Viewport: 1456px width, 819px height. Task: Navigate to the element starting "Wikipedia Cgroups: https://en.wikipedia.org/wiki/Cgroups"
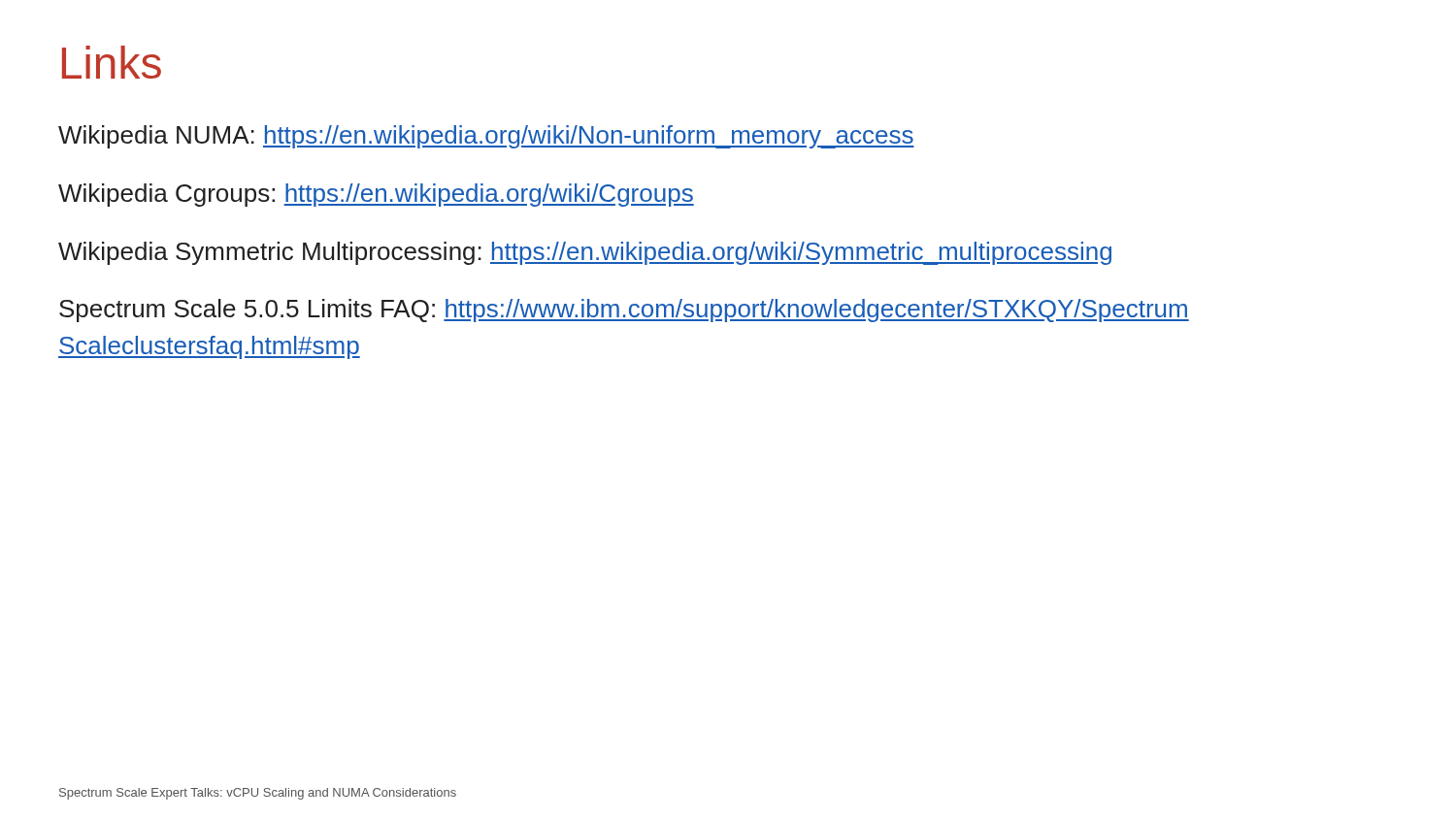(x=376, y=193)
